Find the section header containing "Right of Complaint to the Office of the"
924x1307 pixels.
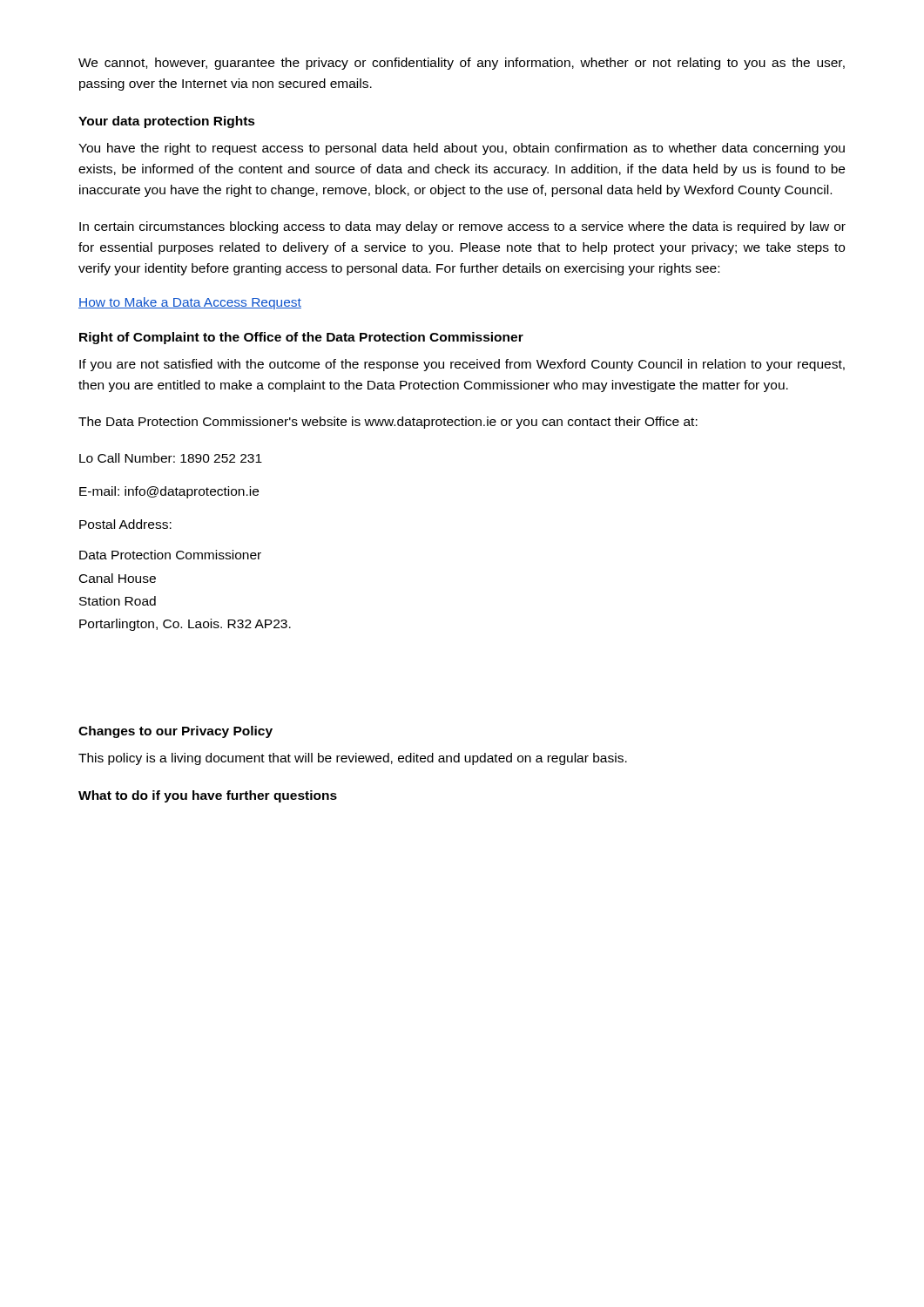click(x=301, y=337)
